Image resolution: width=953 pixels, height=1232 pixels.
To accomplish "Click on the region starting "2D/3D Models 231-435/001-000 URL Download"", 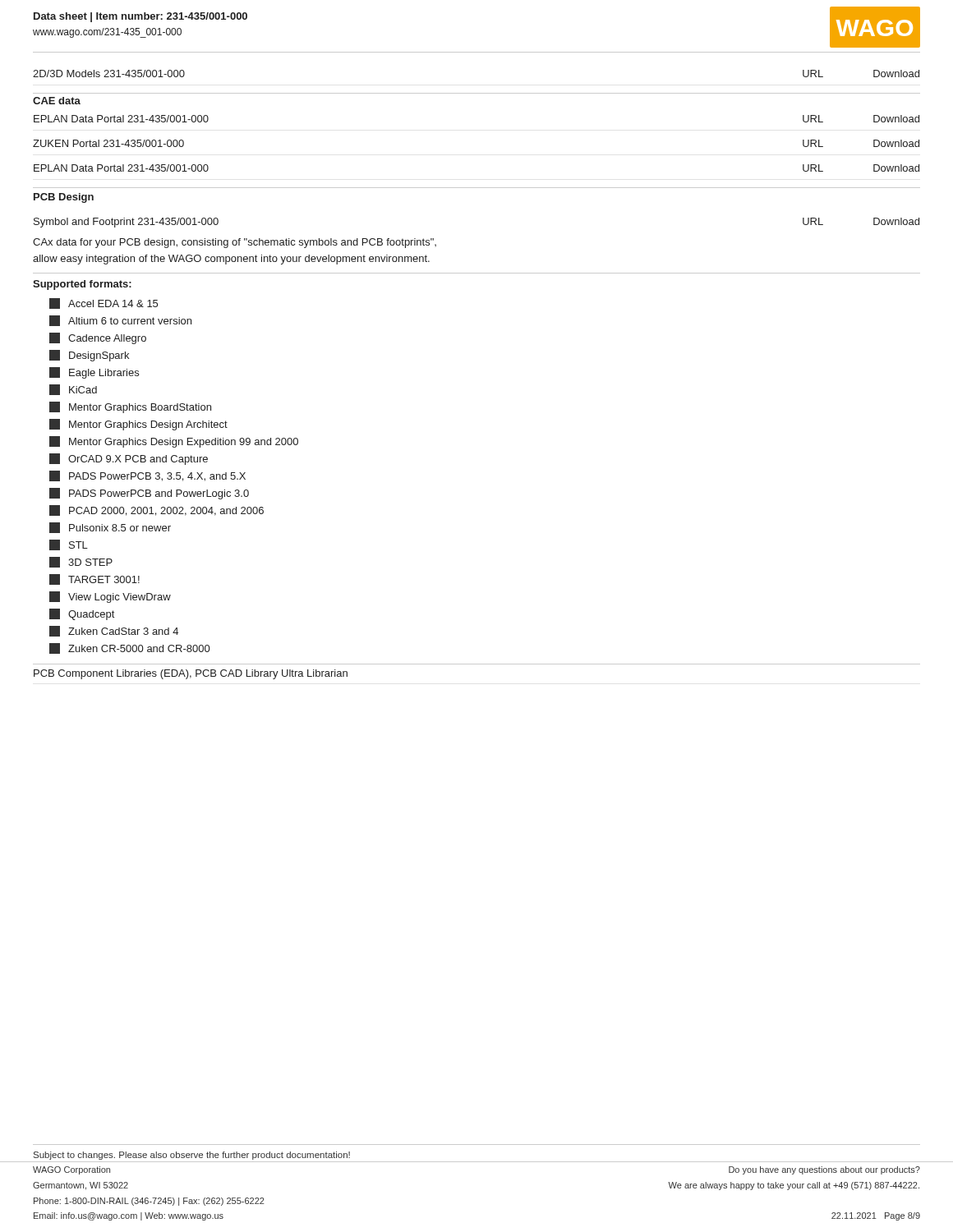I will 107,74.
